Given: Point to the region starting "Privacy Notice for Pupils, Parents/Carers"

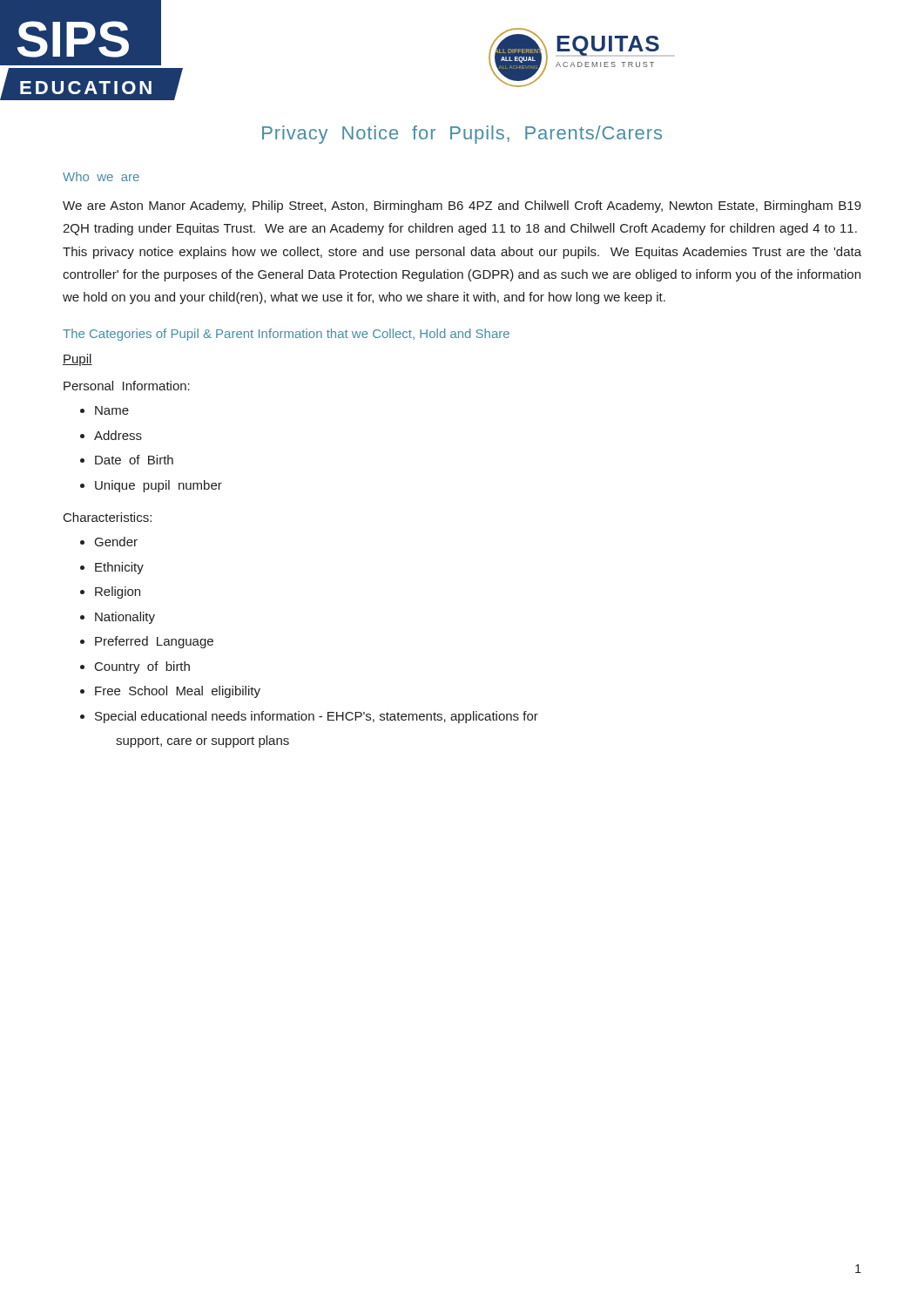Looking at the screenshot, I should 462,133.
